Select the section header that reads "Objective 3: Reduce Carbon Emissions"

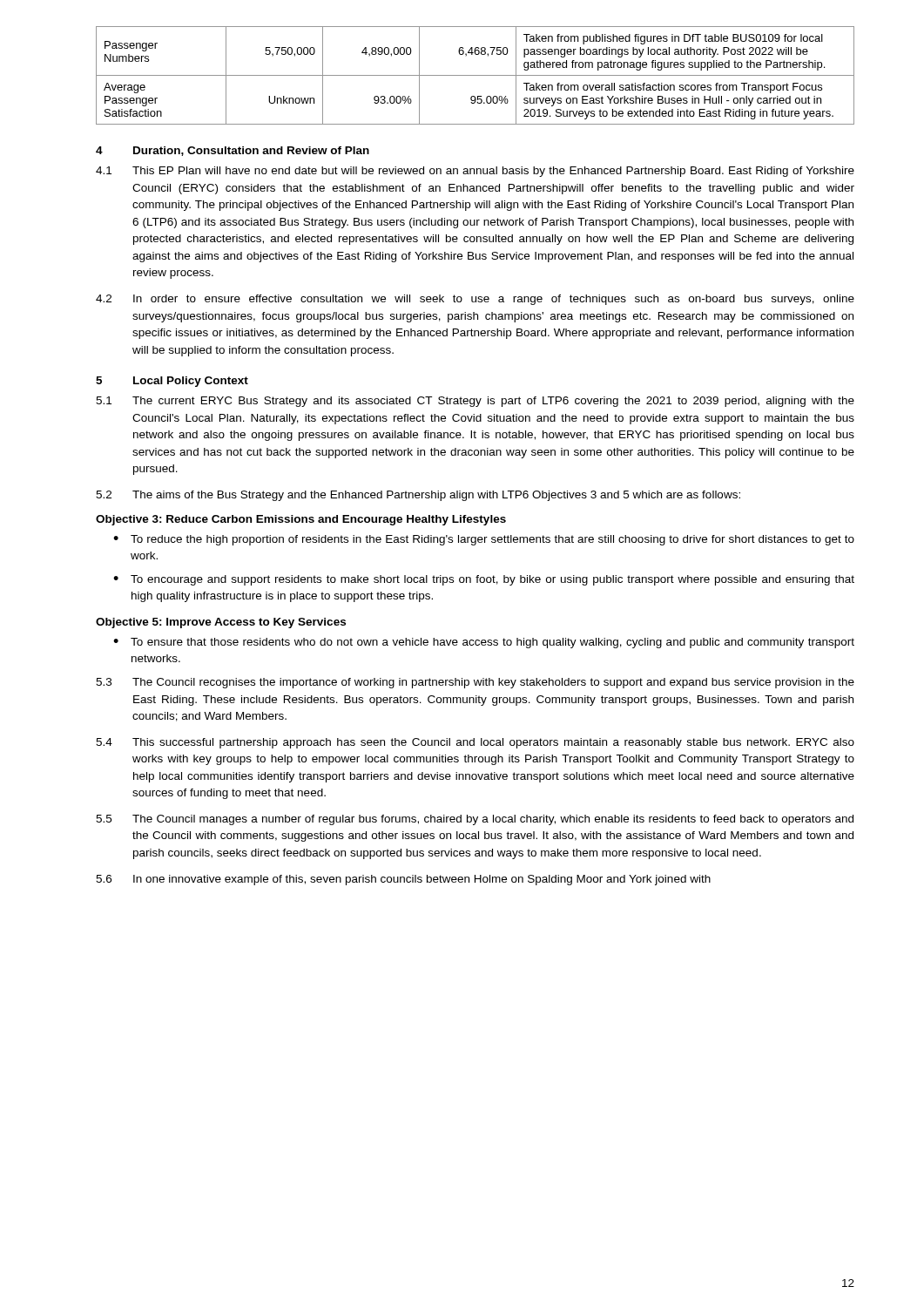[475, 518]
